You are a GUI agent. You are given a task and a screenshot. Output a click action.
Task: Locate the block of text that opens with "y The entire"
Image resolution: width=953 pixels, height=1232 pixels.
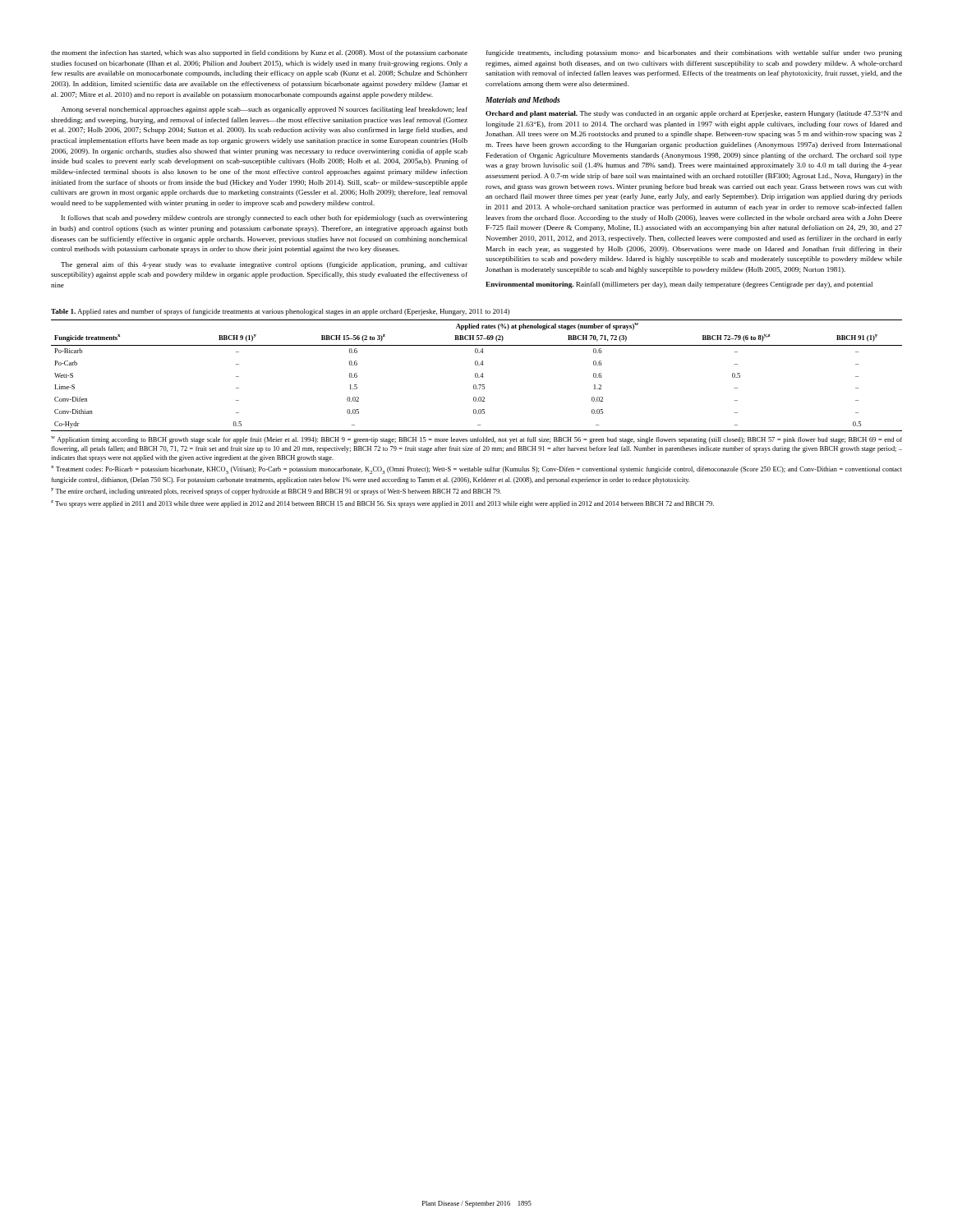(276, 492)
